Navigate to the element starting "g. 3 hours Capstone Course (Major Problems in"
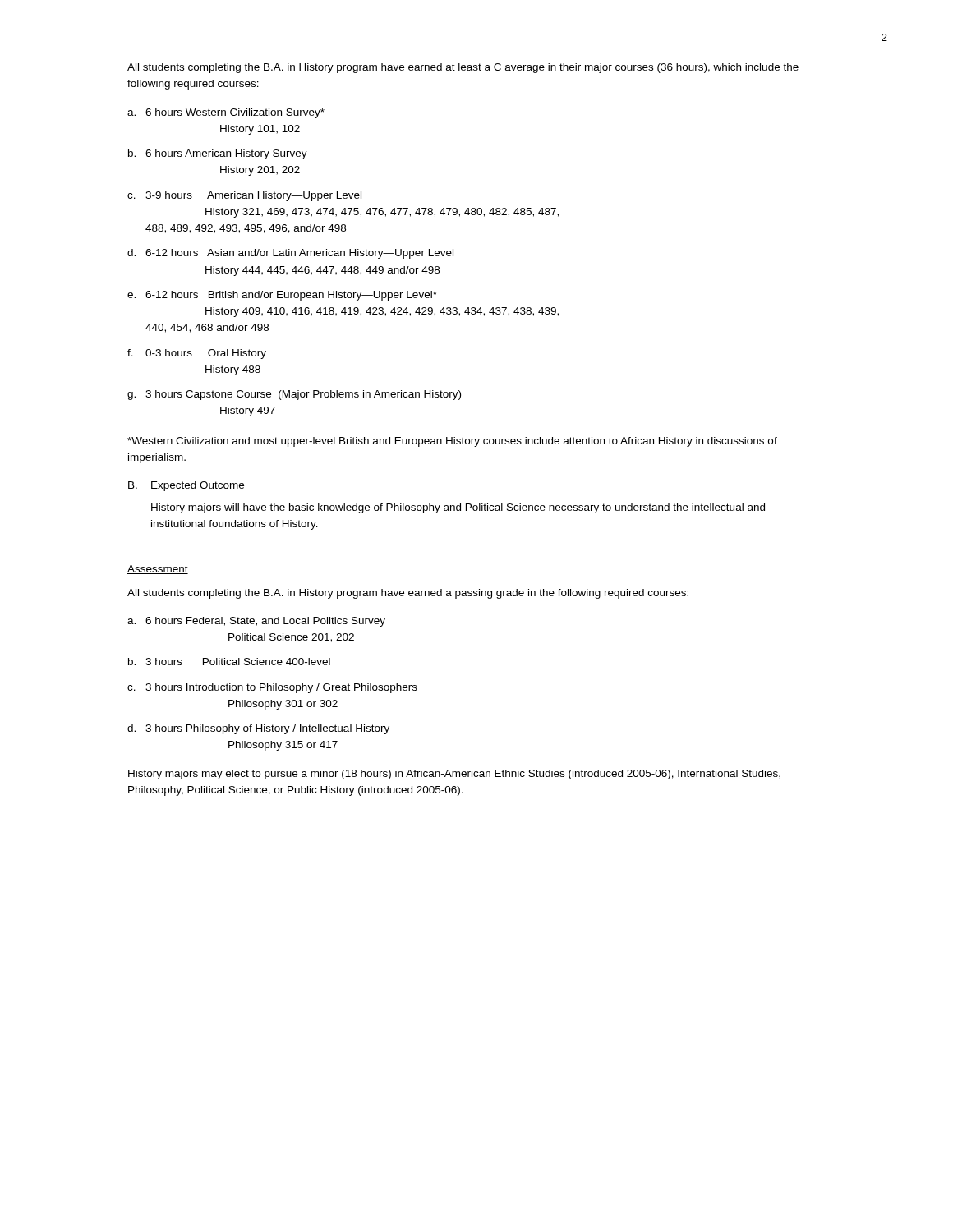This screenshot has height=1232, width=953. click(x=468, y=403)
